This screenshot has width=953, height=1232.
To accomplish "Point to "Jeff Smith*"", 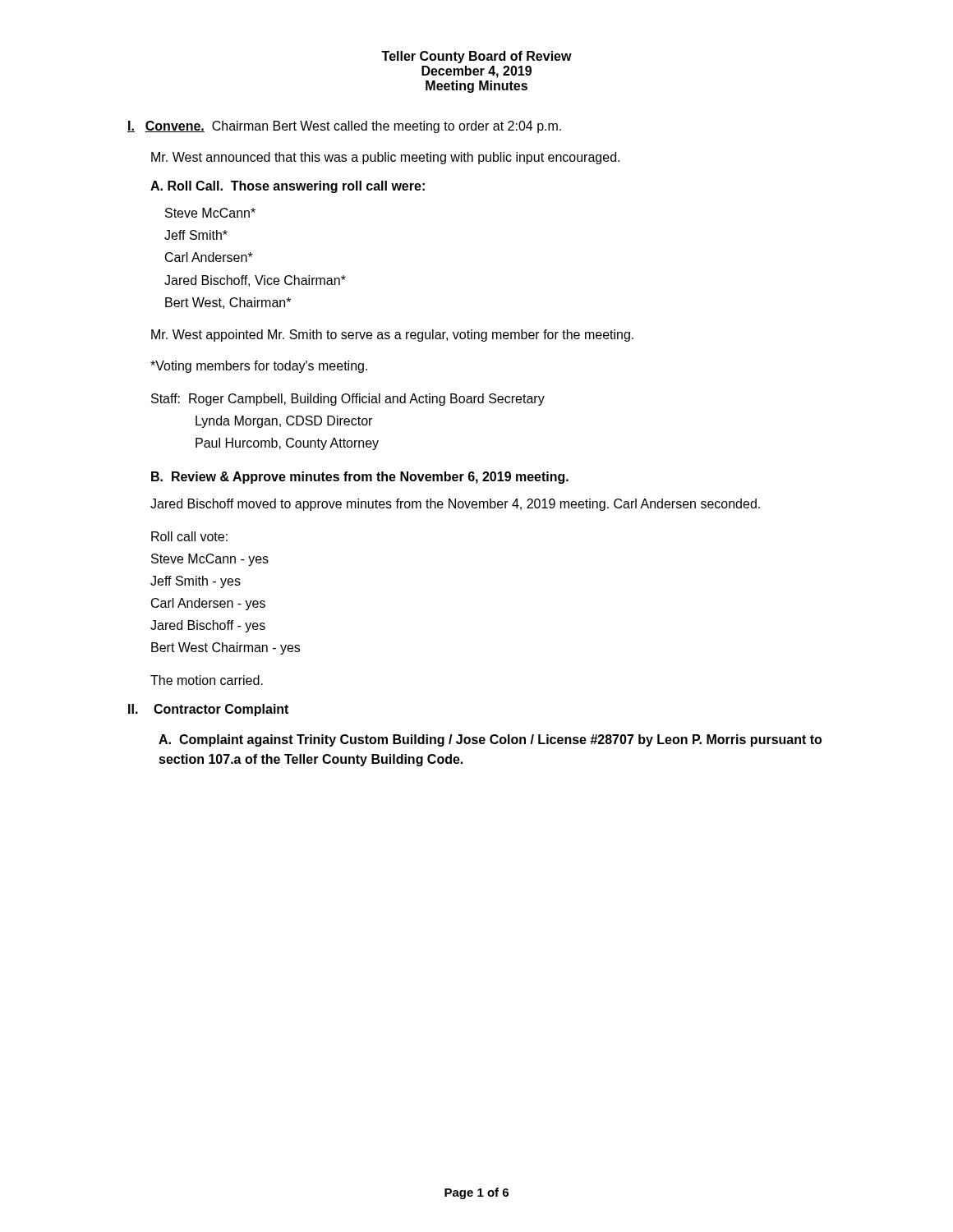I will (196, 235).
